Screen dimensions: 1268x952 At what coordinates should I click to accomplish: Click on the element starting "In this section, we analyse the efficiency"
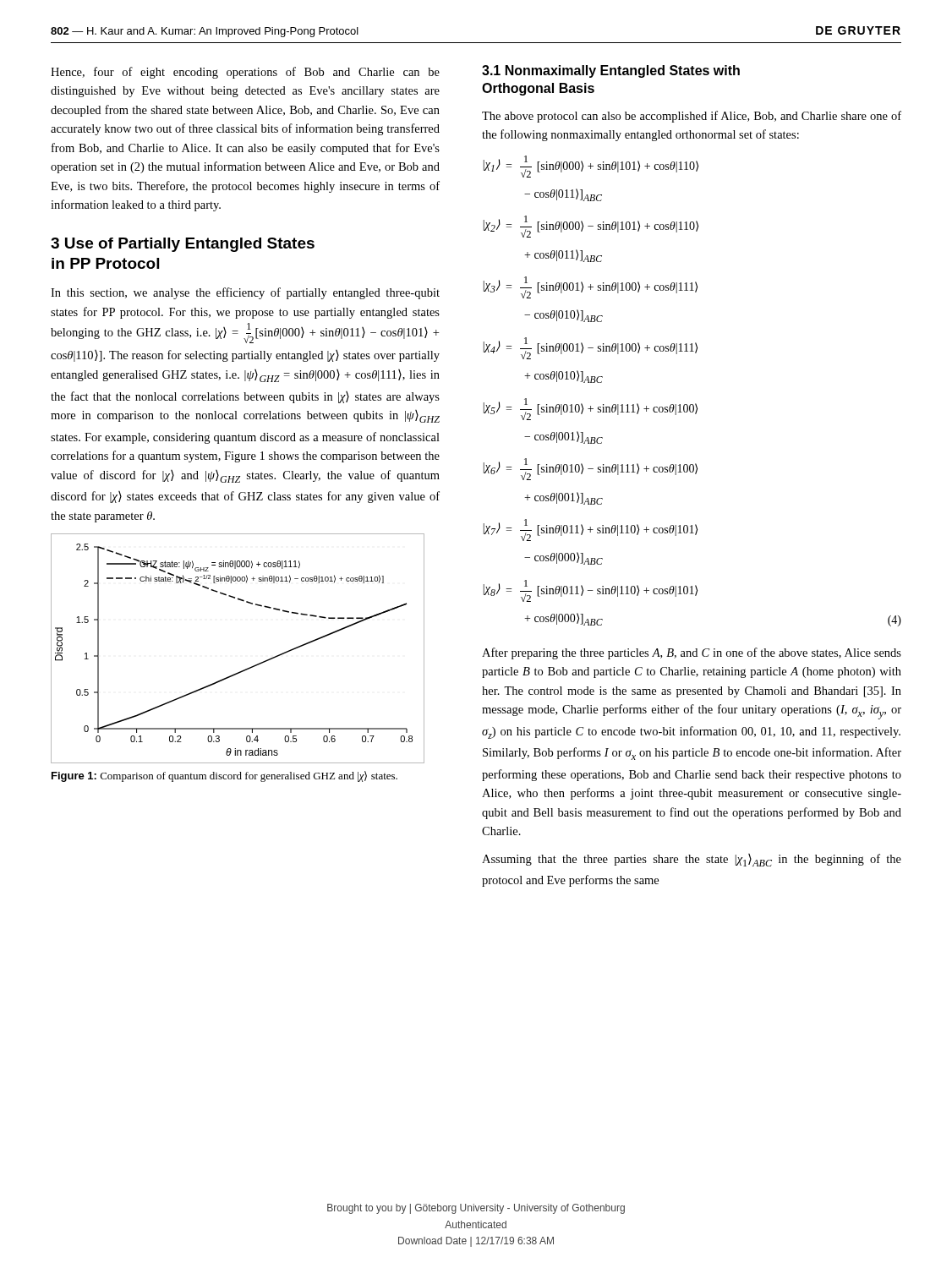click(245, 404)
